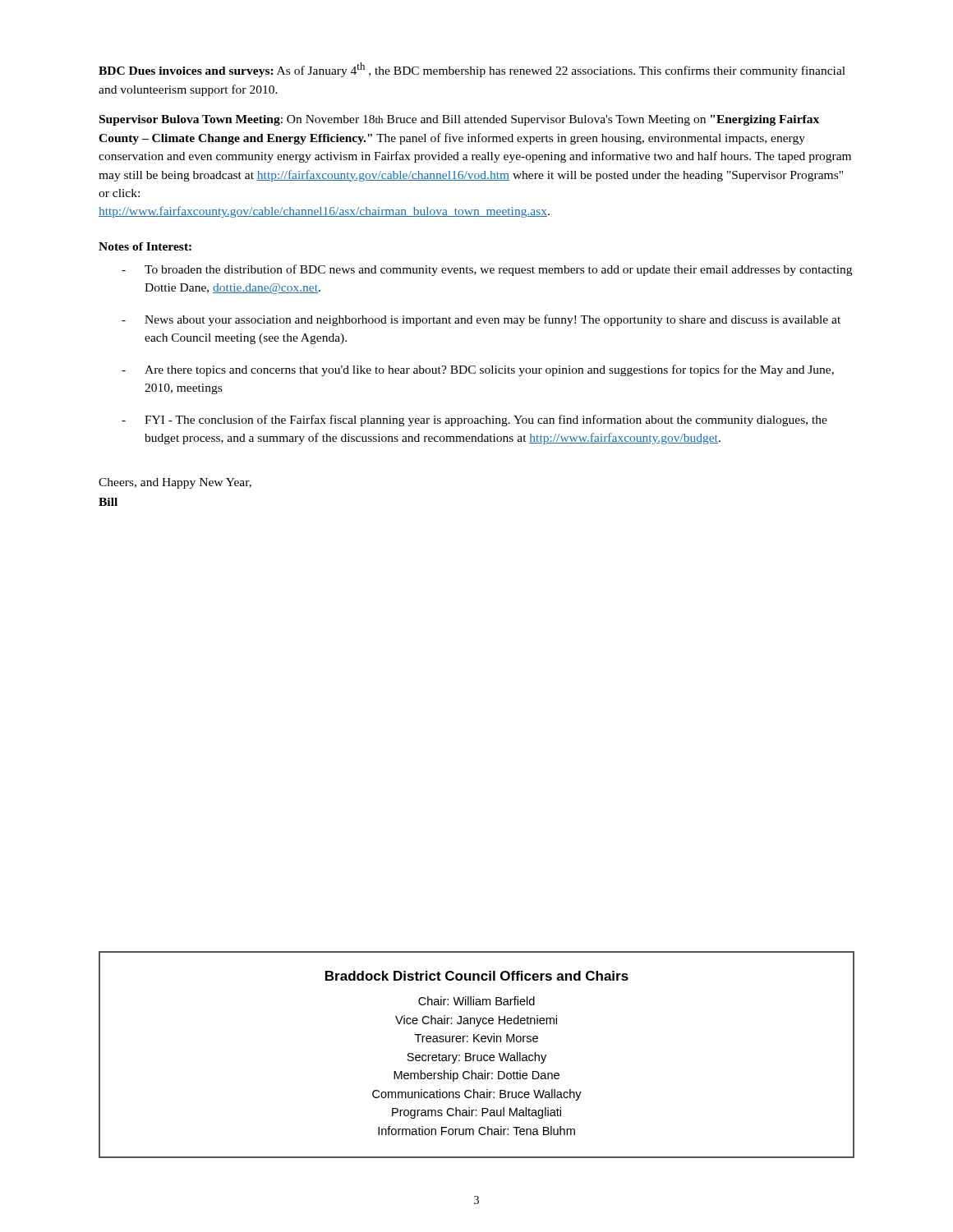Find the block on this page that starts "- News about your association and"
The width and height of the screenshot is (953, 1232).
[476, 329]
